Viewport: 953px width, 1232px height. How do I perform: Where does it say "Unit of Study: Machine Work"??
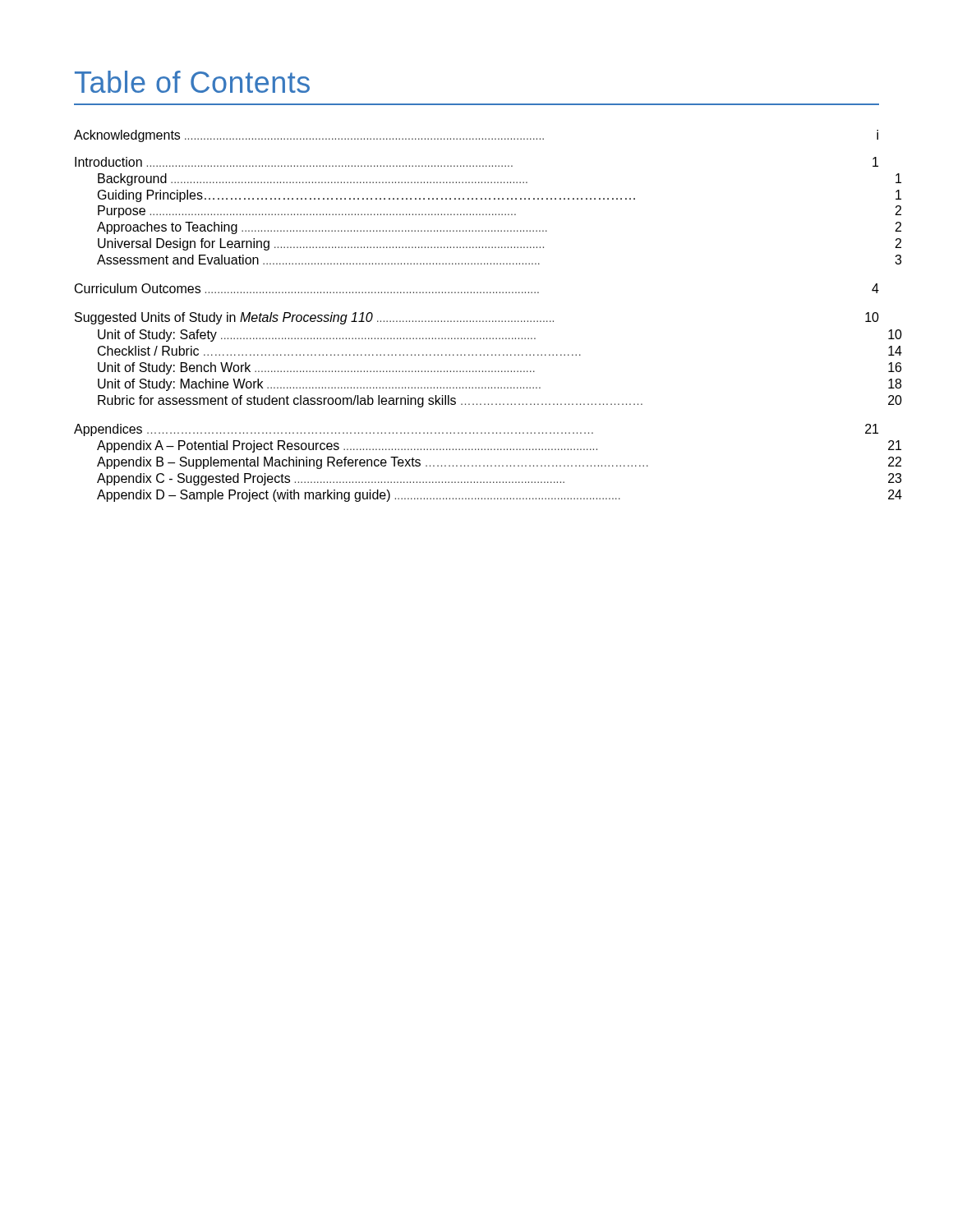tap(500, 384)
